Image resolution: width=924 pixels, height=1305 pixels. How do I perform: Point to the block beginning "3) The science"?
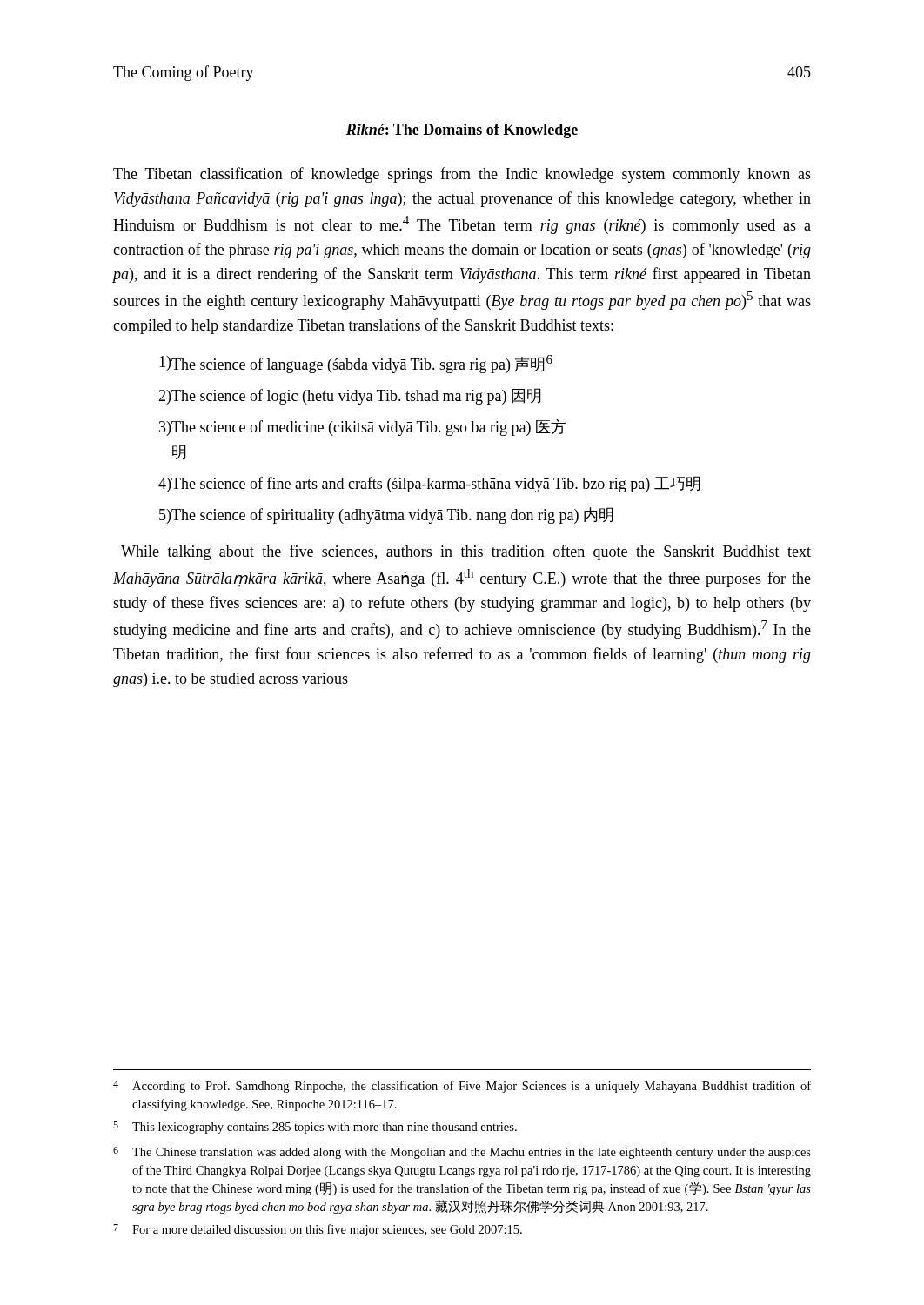[462, 440]
